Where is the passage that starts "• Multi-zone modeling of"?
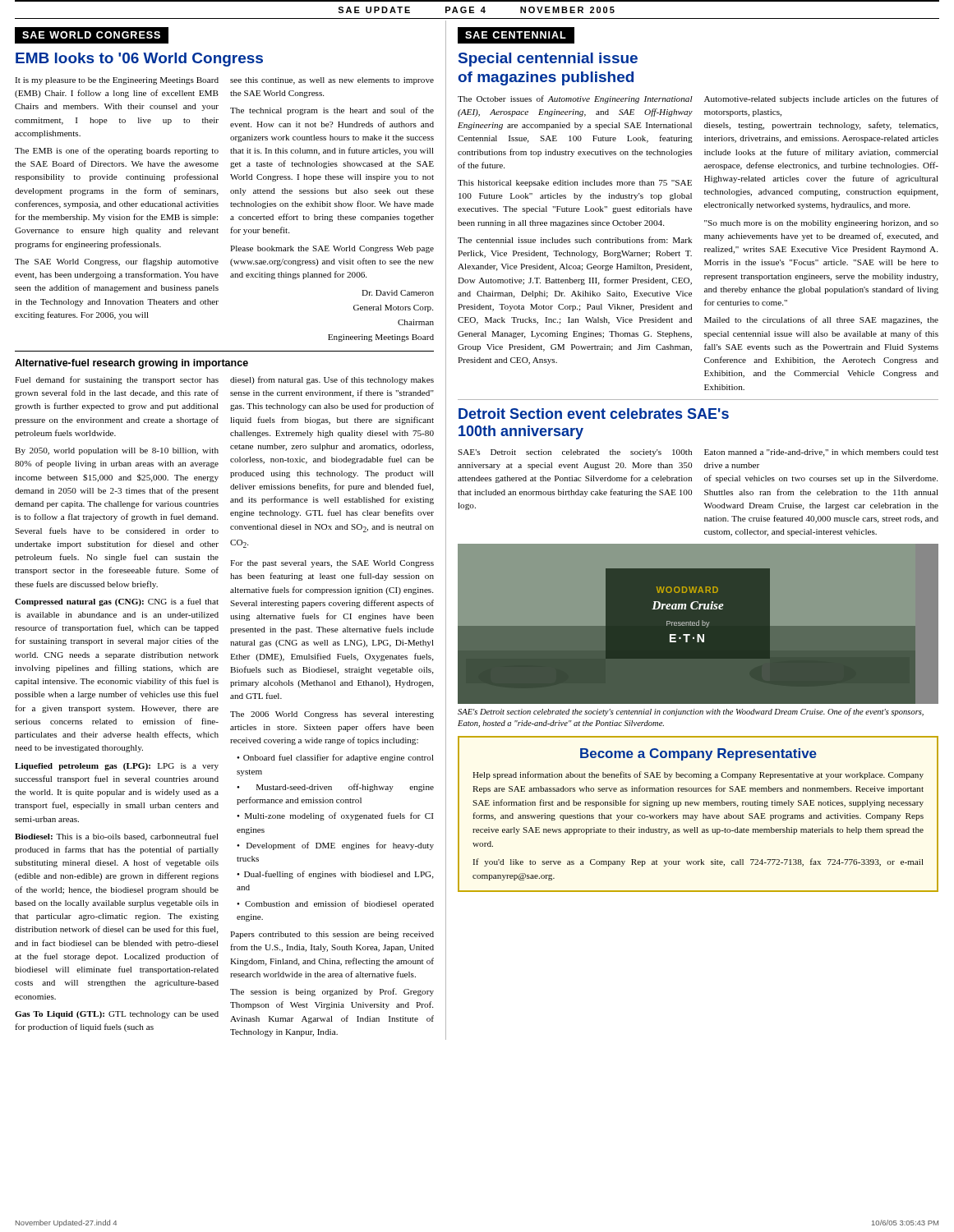The width and height of the screenshot is (954, 1232). click(335, 822)
